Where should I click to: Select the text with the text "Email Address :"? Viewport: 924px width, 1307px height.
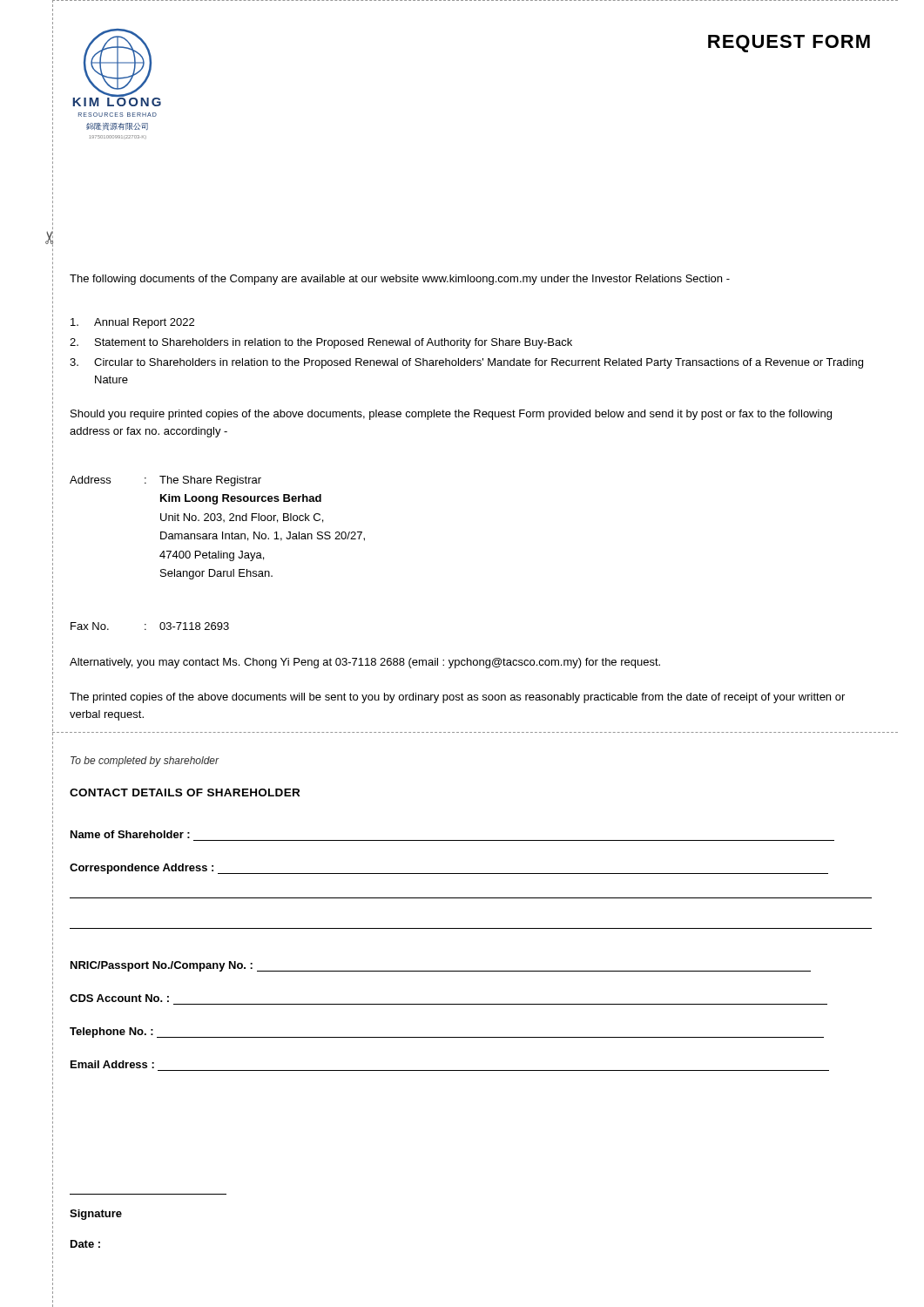[x=450, y=1064]
